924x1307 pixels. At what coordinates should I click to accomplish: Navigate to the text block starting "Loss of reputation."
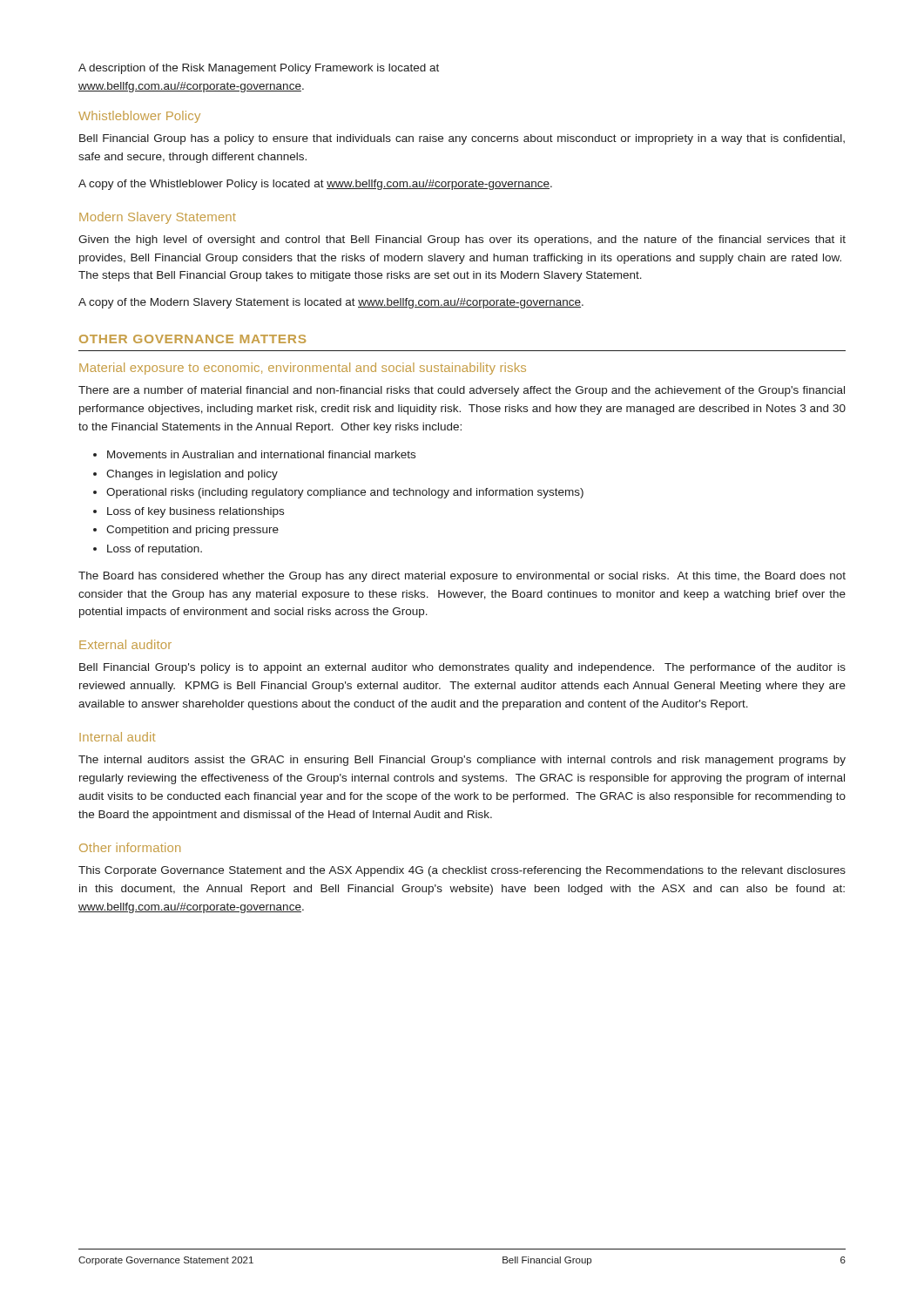coord(155,549)
